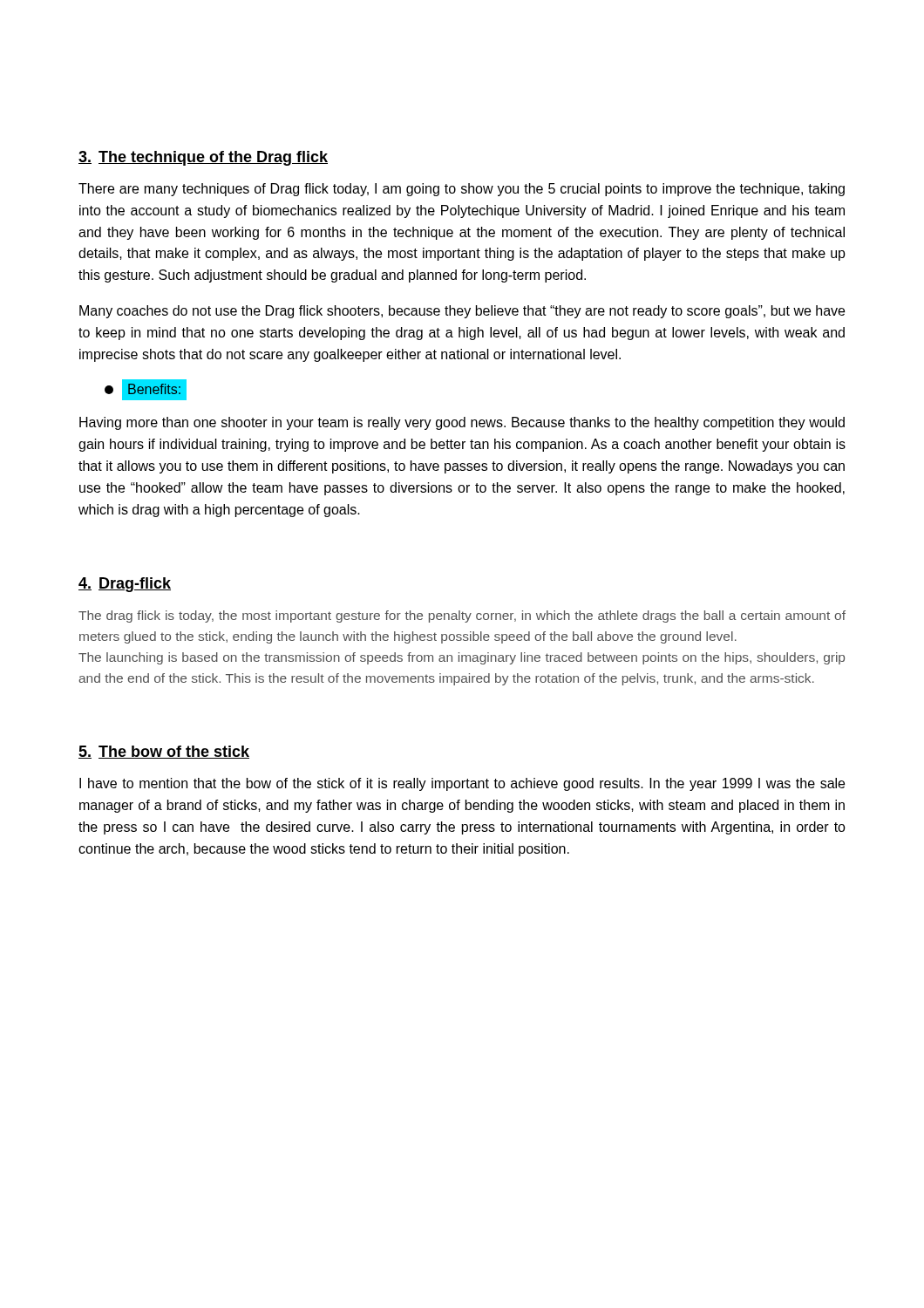Find the text block that reads "Many coaches do not"
This screenshot has height=1308, width=924.
462,332
